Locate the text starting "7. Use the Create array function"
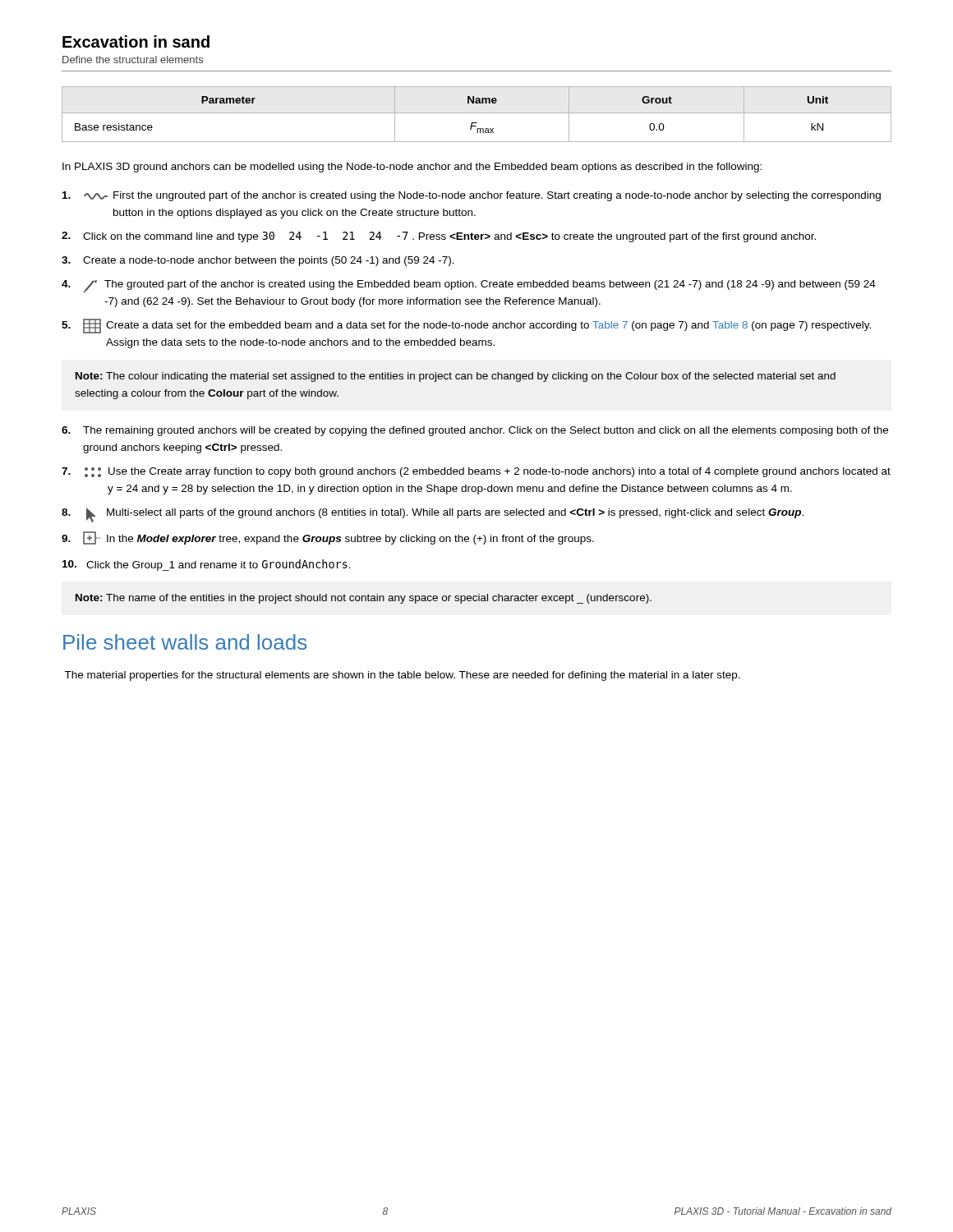Viewport: 953px width, 1232px height. [x=476, y=480]
